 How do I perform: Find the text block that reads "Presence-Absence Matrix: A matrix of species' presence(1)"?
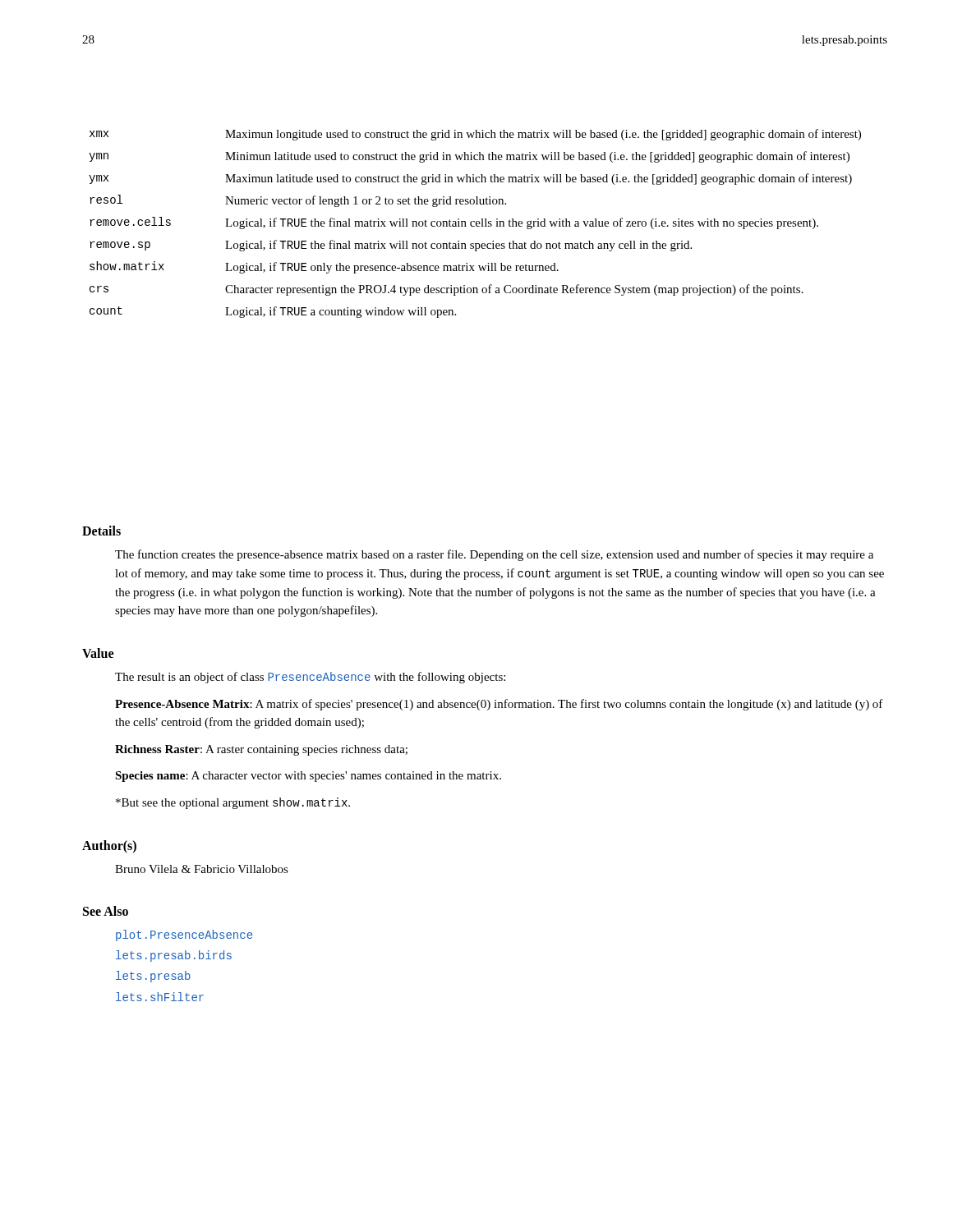tap(499, 713)
